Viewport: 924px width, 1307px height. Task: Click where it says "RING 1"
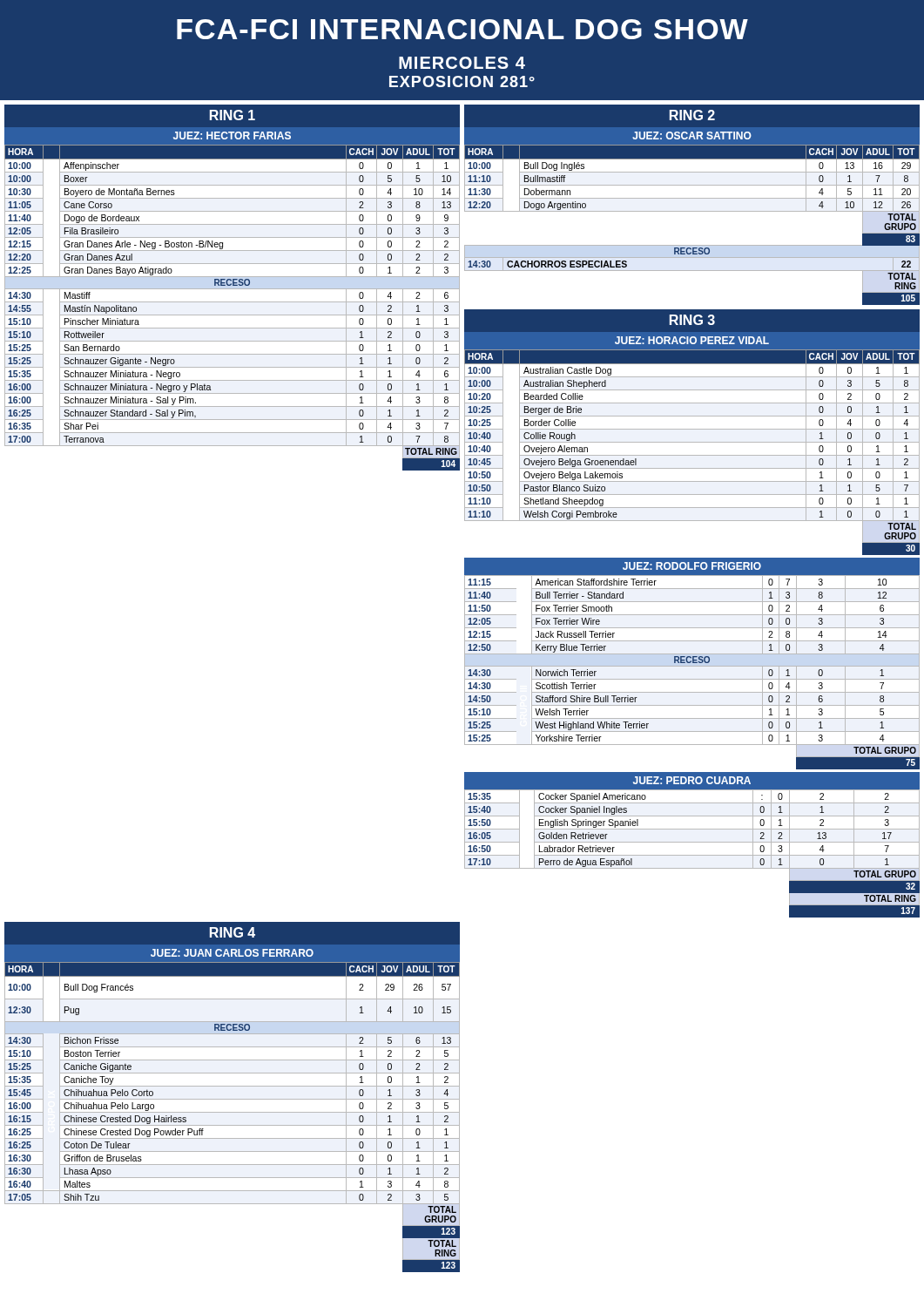coord(232,115)
